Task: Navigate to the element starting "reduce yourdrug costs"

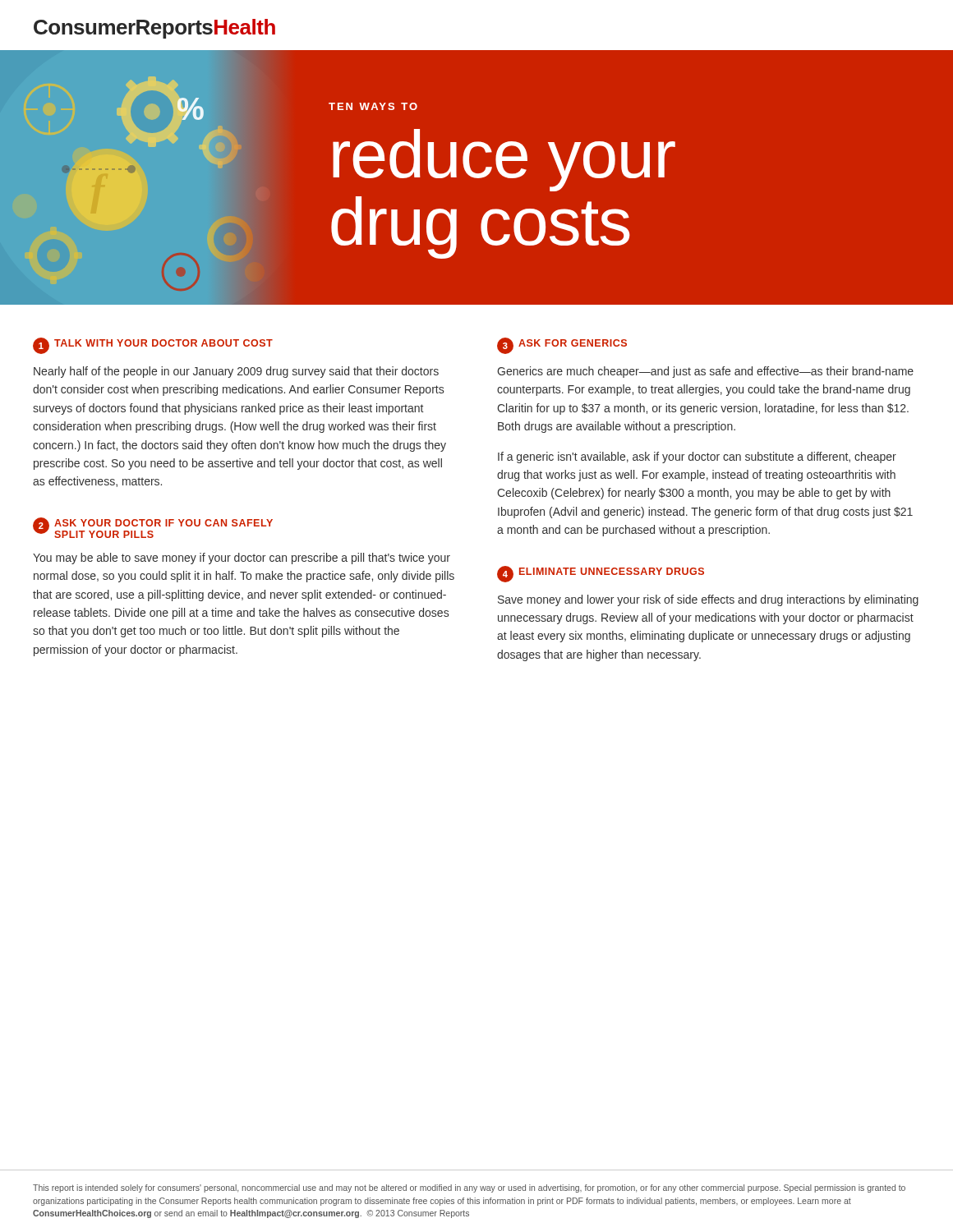Action: click(x=502, y=188)
